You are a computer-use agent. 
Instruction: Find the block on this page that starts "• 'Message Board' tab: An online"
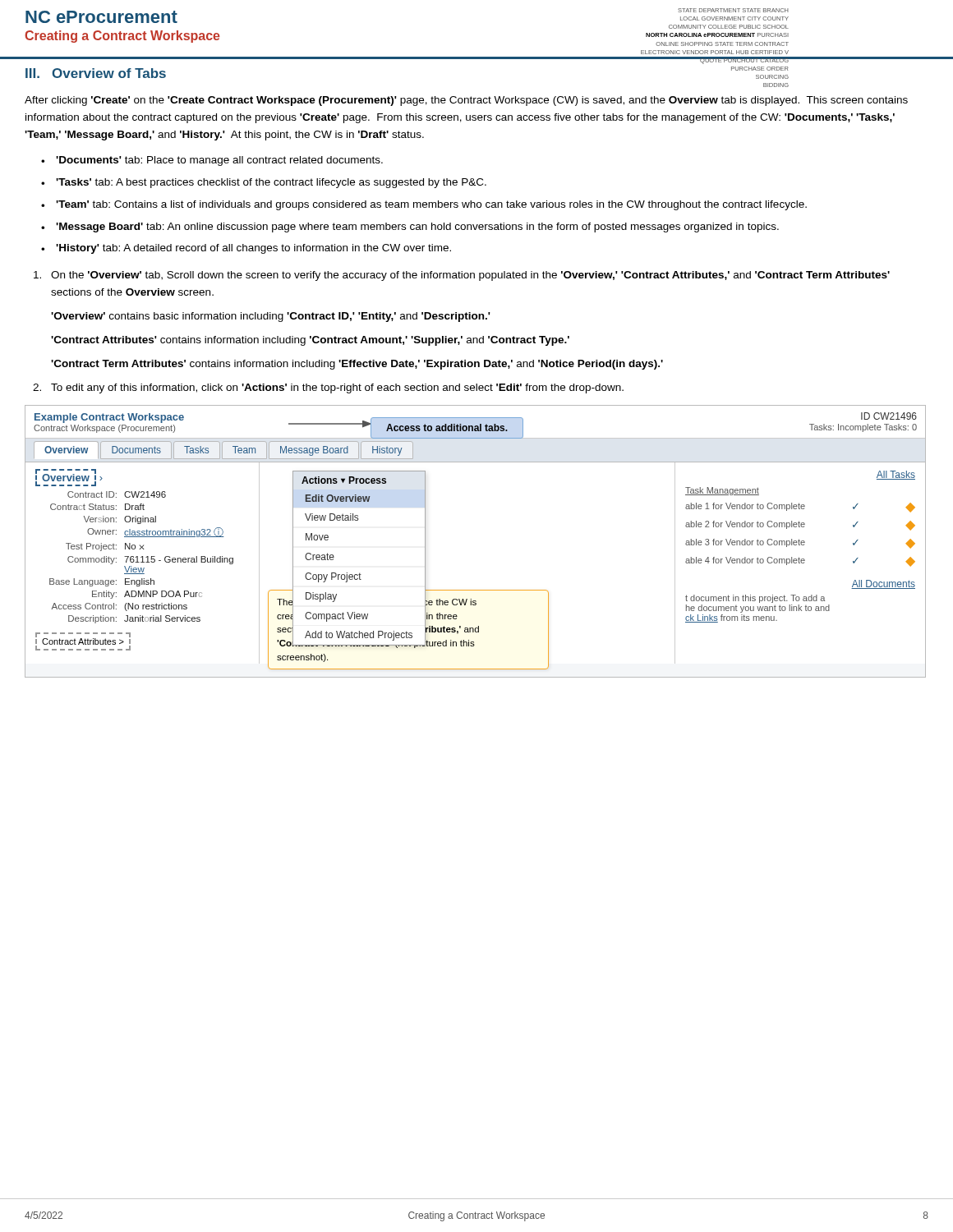pos(410,227)
